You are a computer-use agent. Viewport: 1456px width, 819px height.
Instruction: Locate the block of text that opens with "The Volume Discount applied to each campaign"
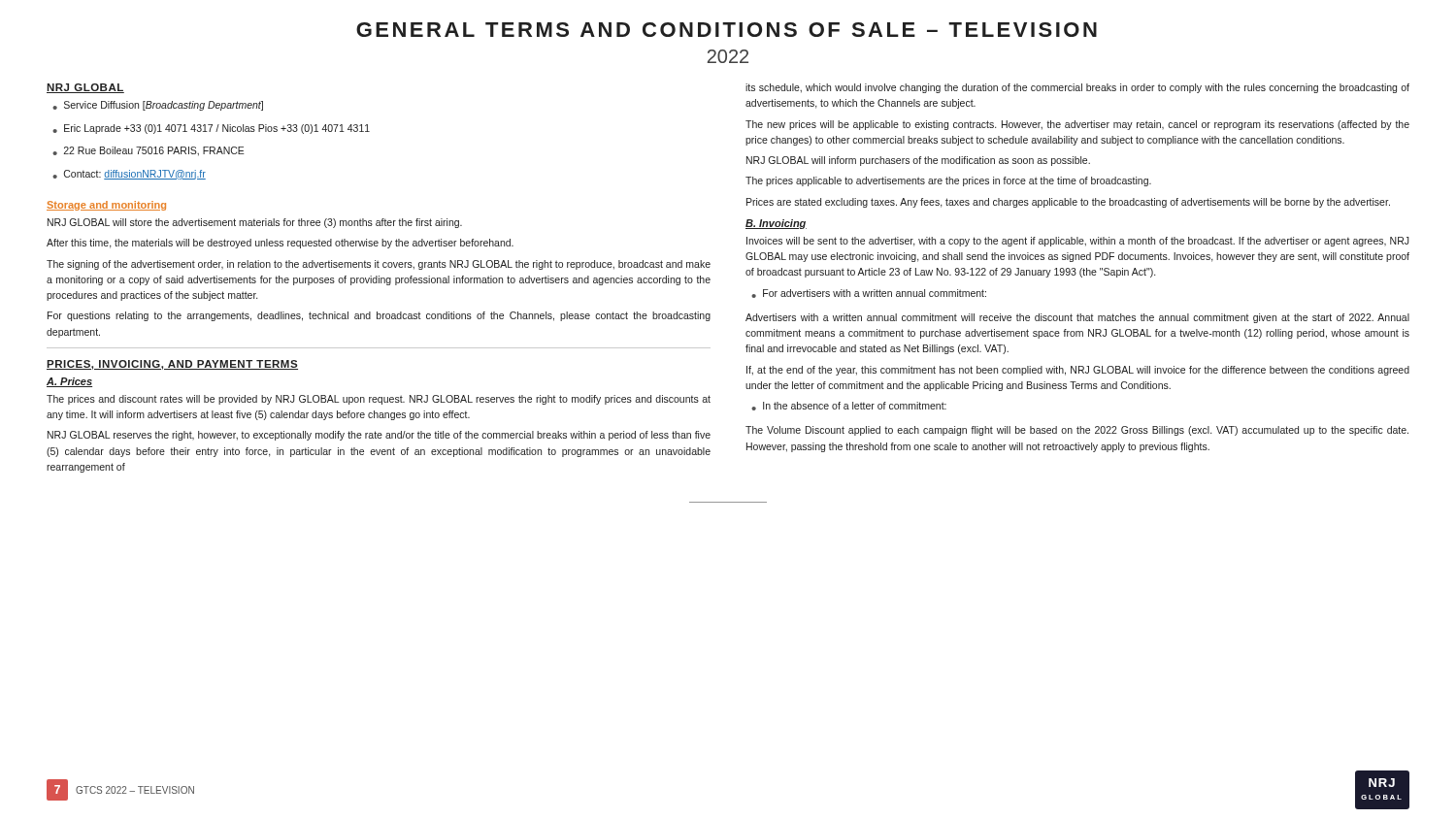pyautogui.click(x=1077, y=438)
